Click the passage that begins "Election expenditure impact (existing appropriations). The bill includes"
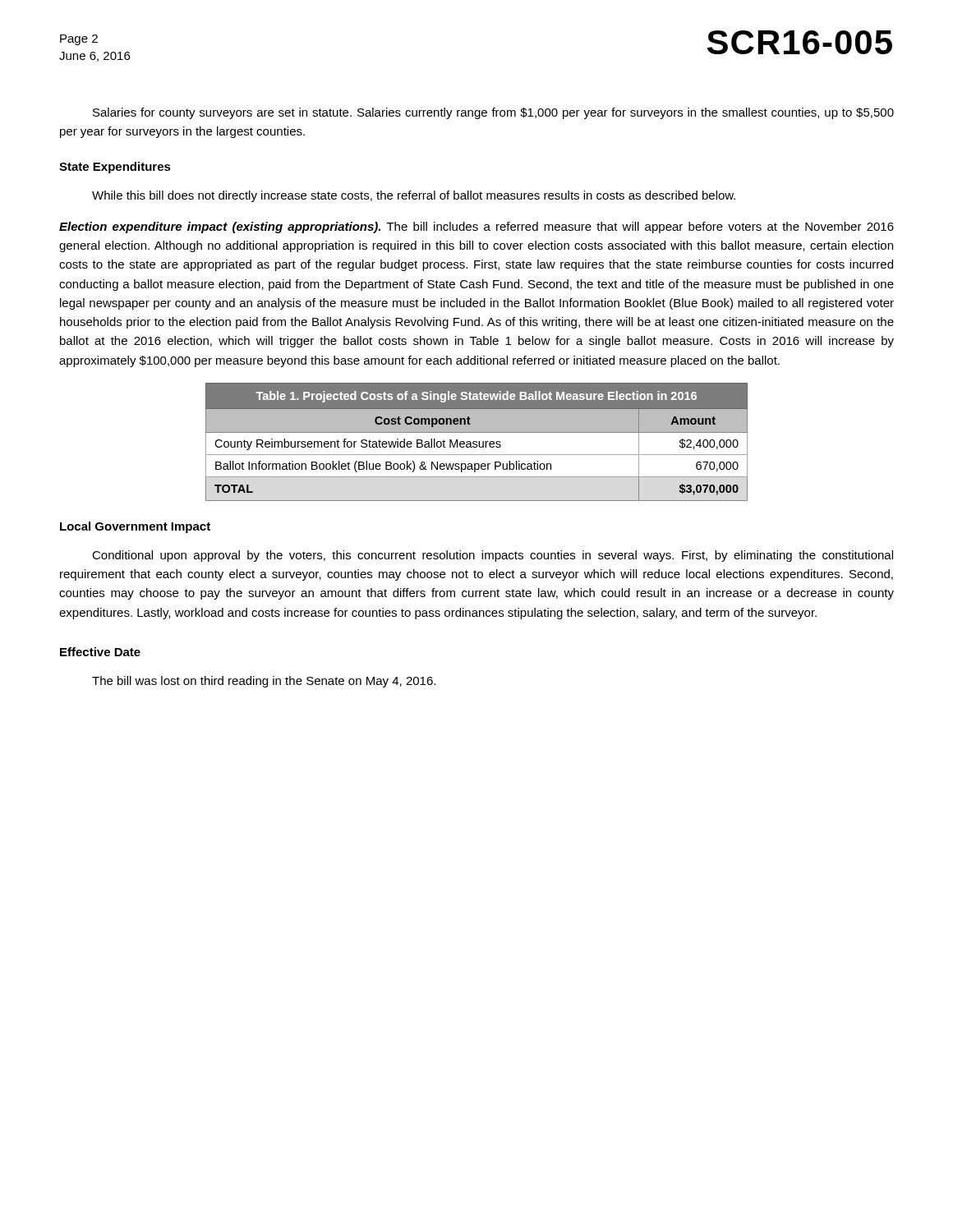Viewport: 953px width, 1232px height. 476,293
